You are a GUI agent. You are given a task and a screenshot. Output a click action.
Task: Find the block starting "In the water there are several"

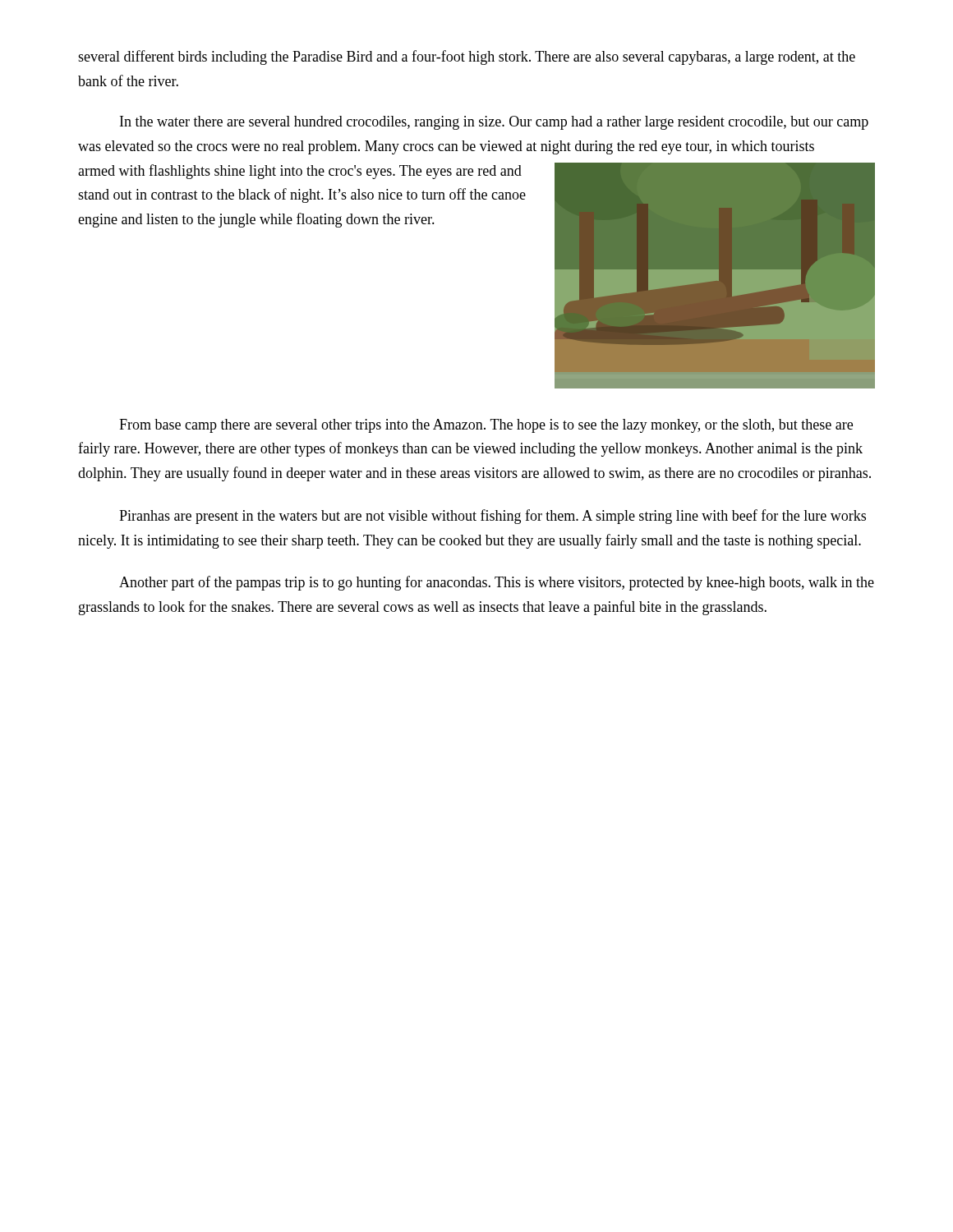click(494, 123)
